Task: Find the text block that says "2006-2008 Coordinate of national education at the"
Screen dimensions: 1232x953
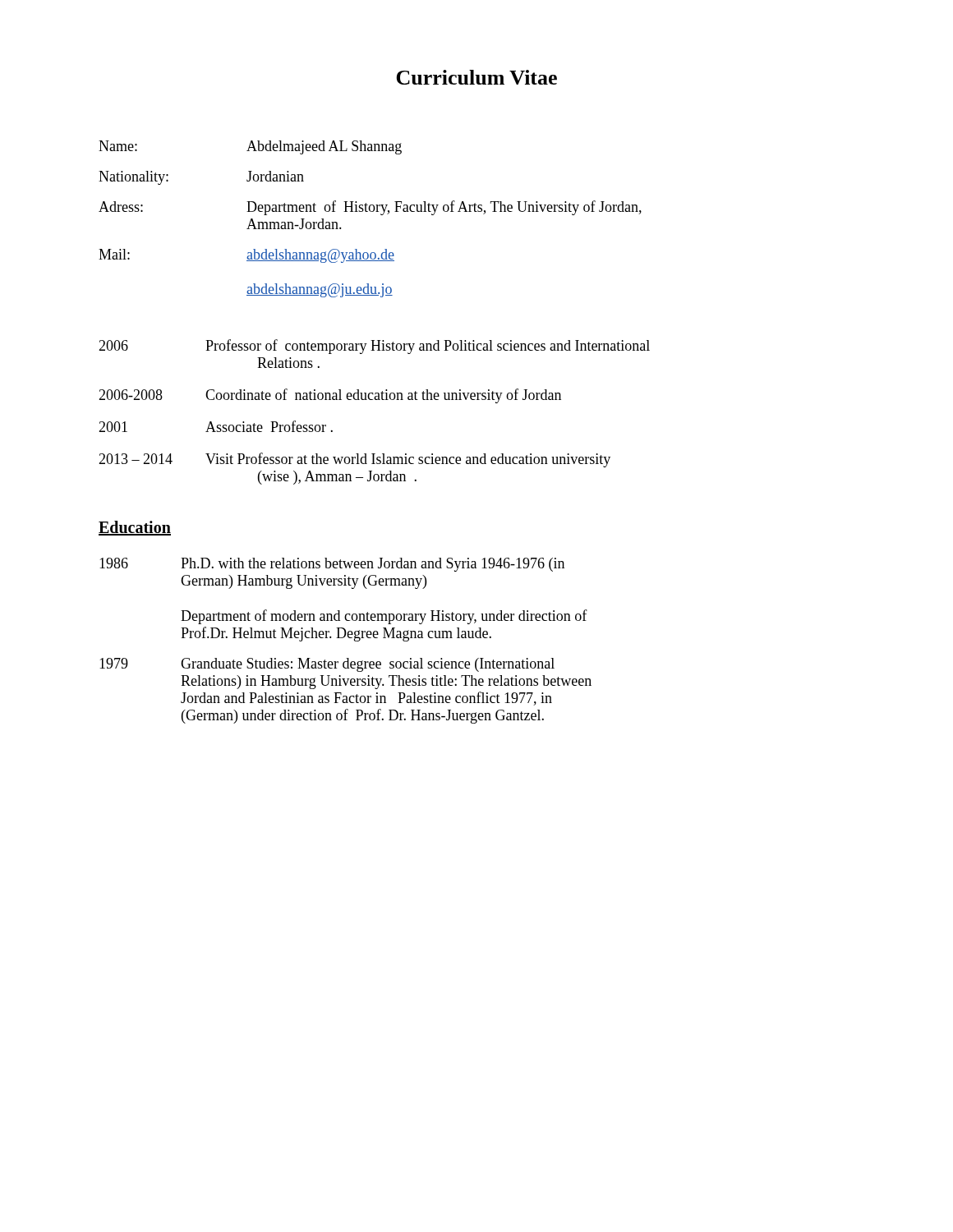Action: tap(476, 395)
